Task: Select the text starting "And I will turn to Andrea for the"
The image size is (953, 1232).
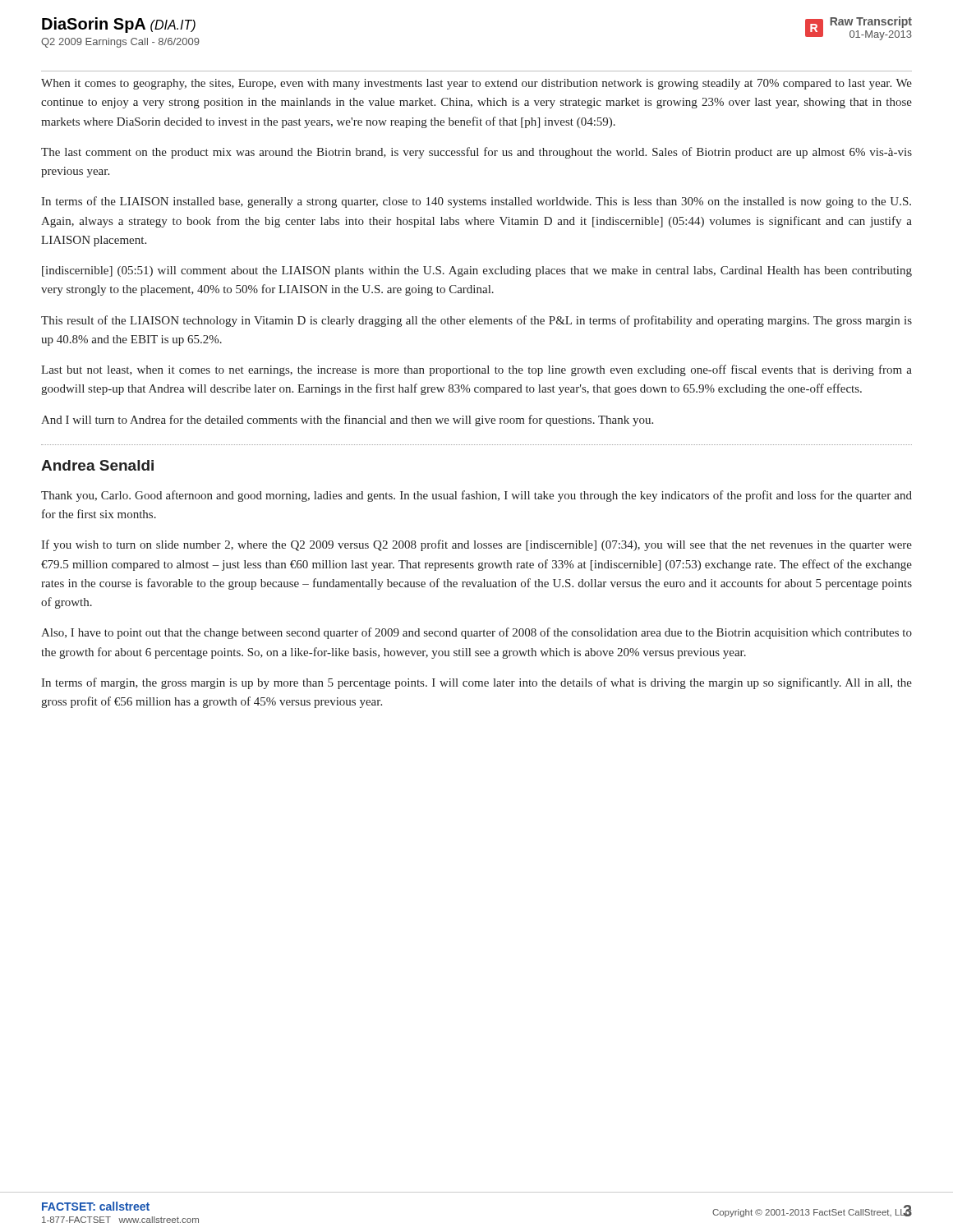Action: (x=348, y=419)
